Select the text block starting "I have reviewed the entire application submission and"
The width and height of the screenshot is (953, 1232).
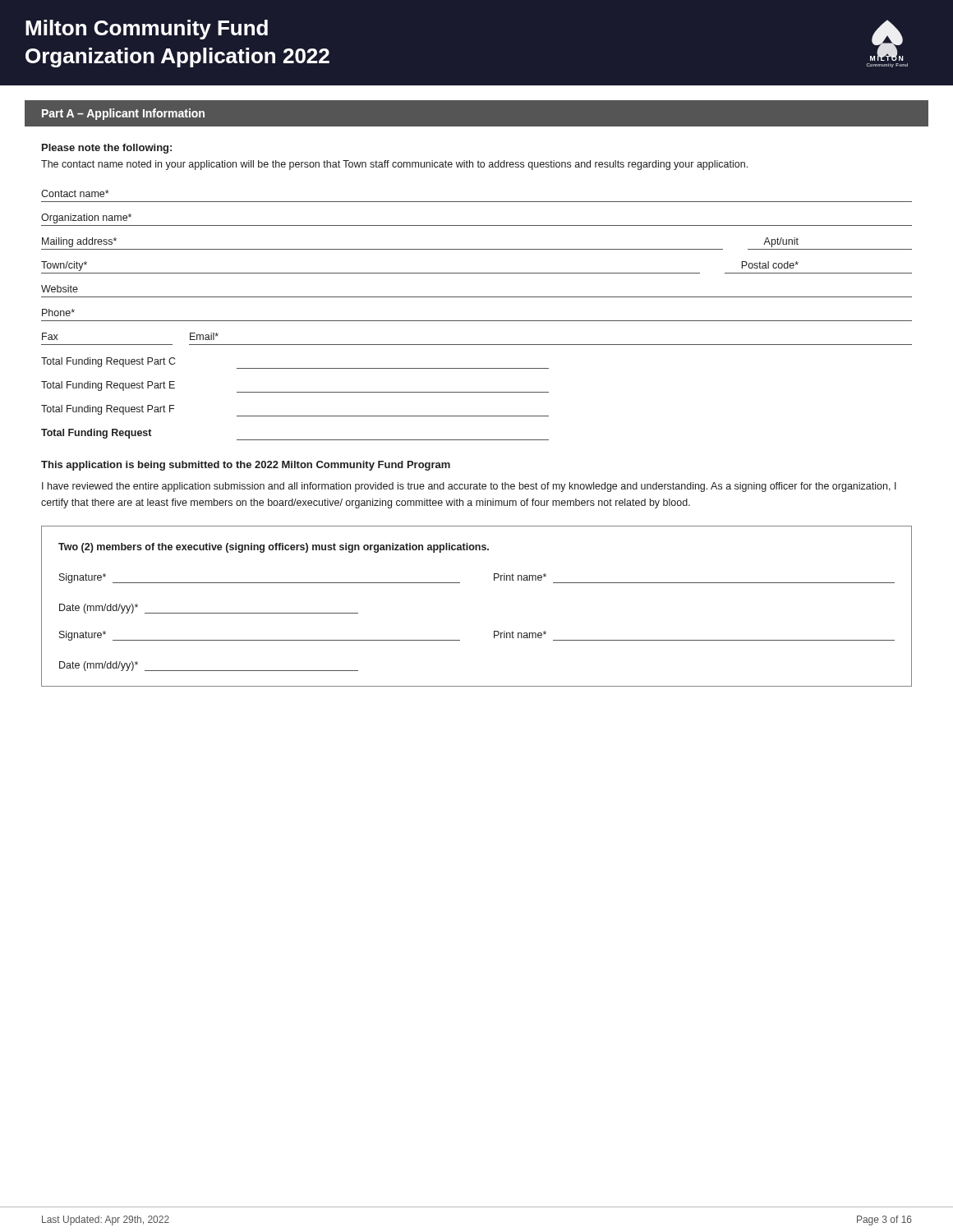(x=476, y=495)
